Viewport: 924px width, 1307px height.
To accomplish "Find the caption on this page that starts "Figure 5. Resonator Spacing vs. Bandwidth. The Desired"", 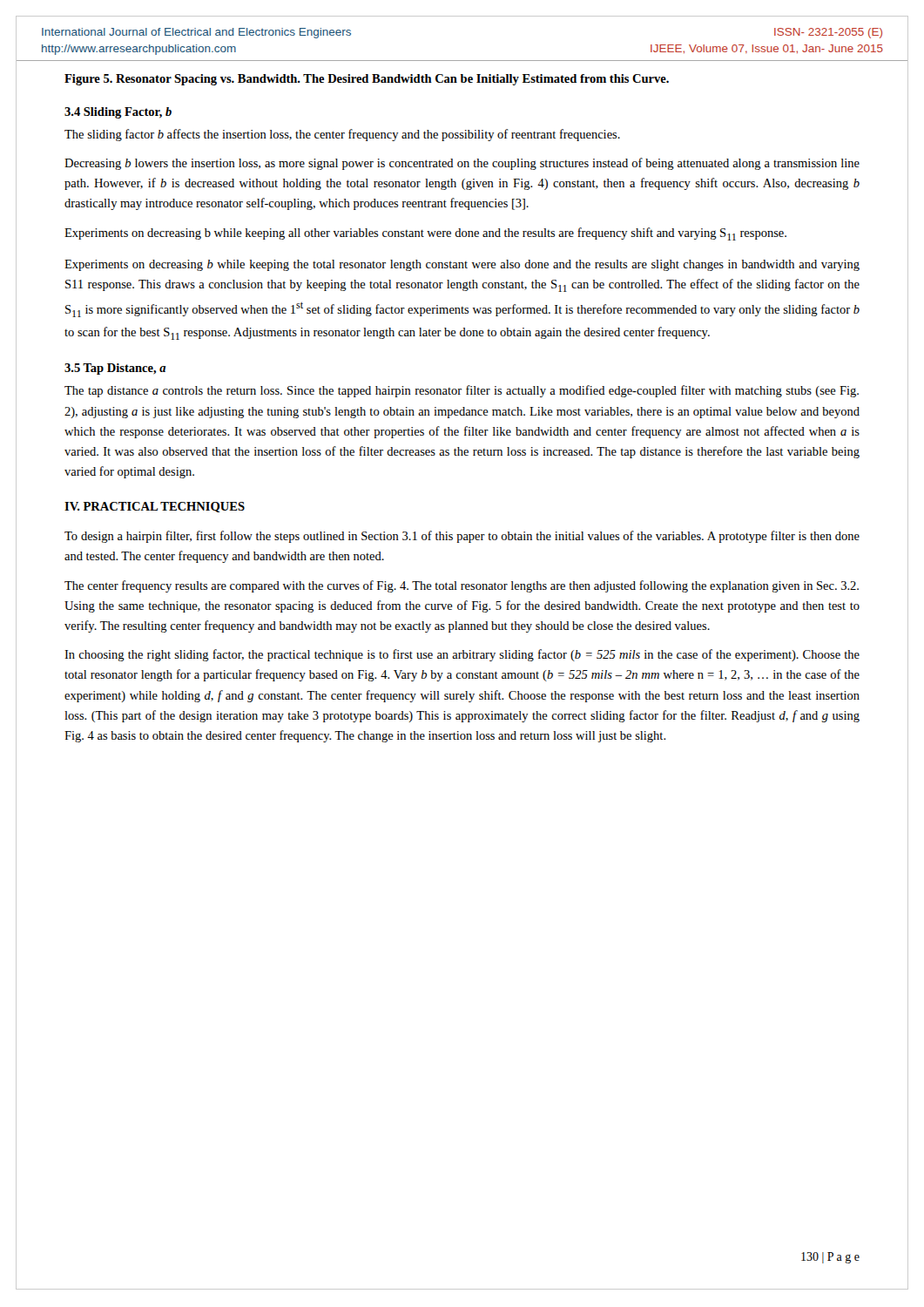I will point(367,78).
